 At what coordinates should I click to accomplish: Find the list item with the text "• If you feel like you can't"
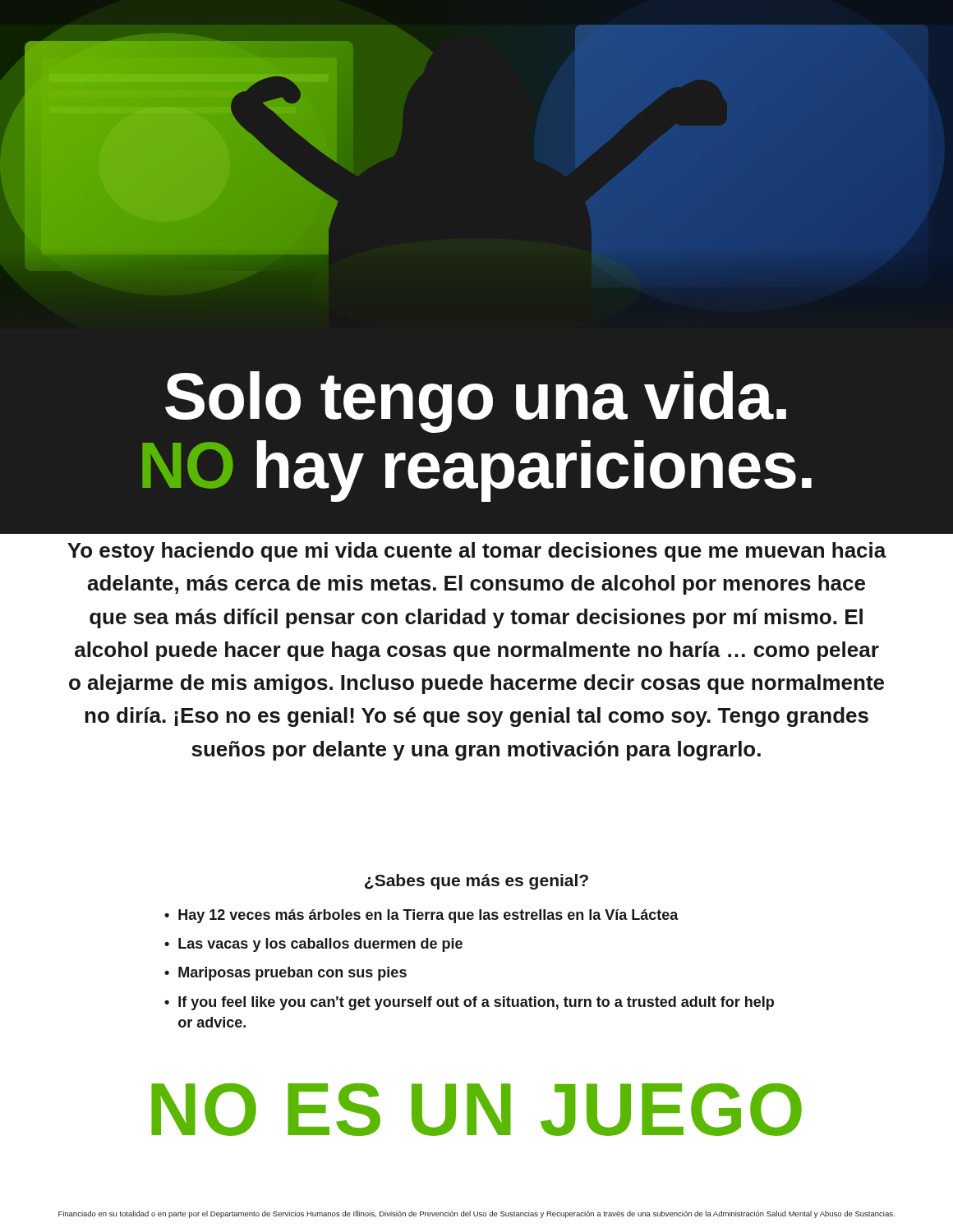tap(476, 1012)
